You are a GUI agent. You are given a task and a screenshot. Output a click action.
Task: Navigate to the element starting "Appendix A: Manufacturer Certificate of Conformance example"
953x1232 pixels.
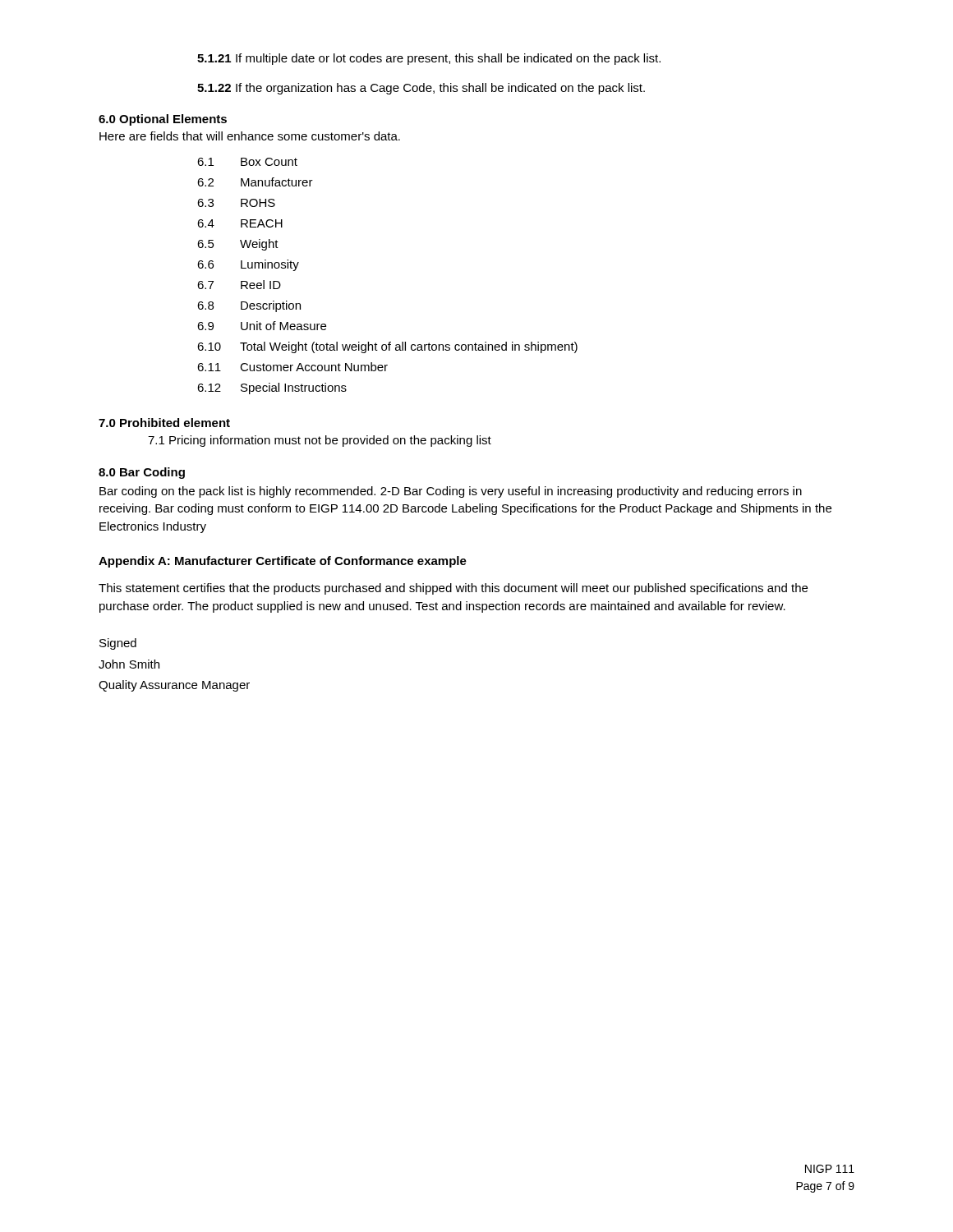[x=283, y=560]
